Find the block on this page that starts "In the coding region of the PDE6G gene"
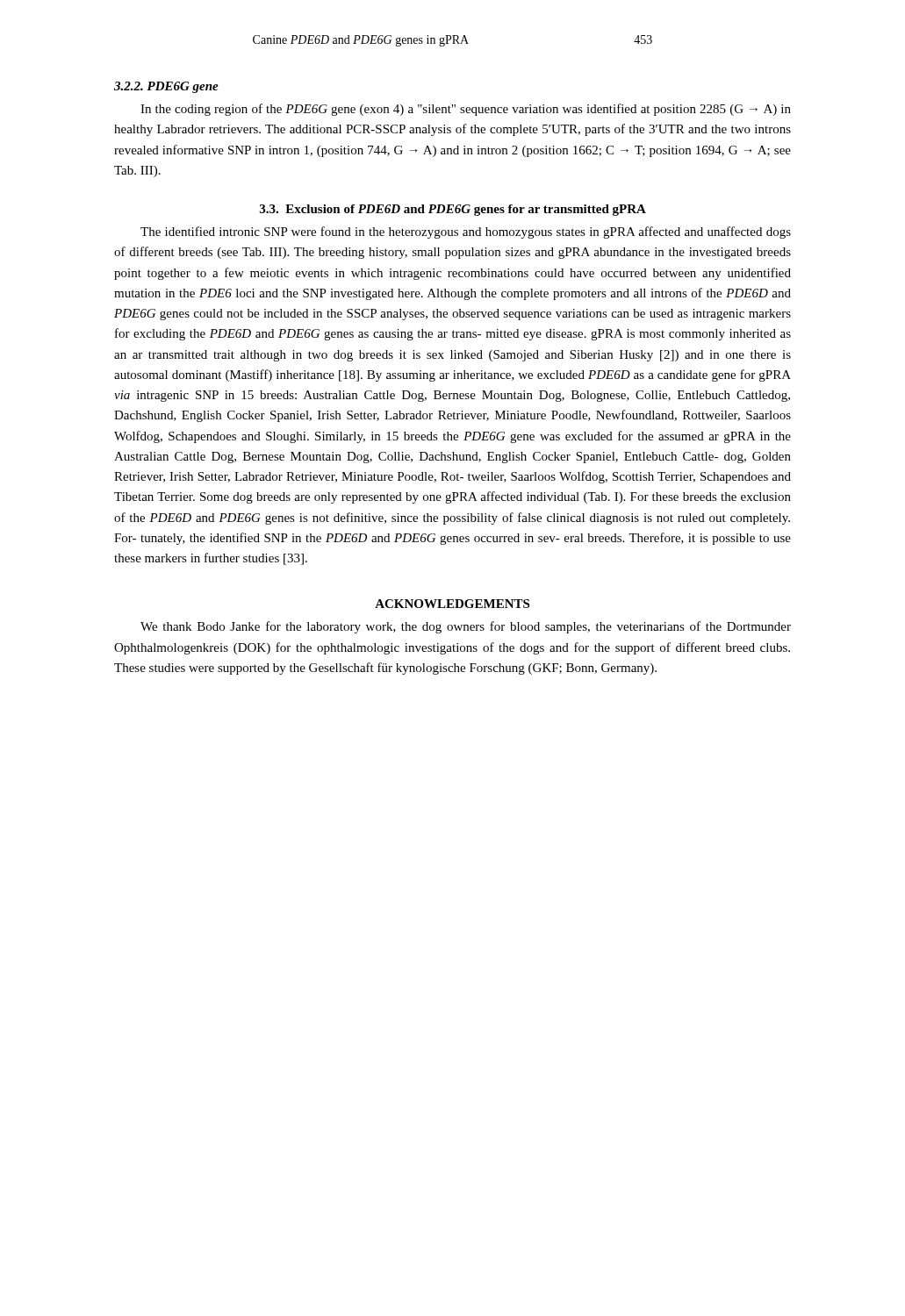The width and height of the screenshot is (905, 1316). [452, 140]
